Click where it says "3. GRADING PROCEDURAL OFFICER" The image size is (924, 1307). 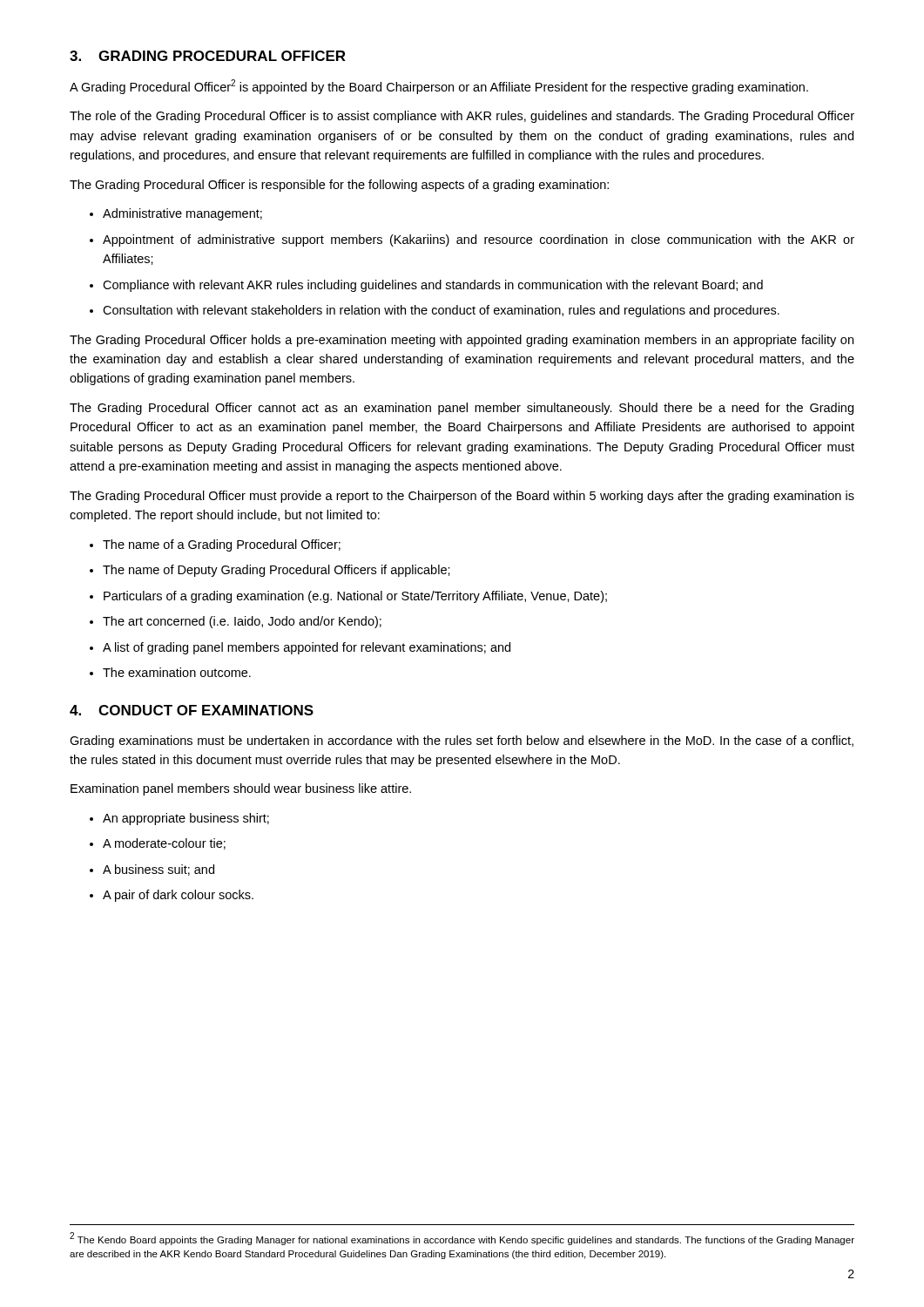tap(208, 57)
